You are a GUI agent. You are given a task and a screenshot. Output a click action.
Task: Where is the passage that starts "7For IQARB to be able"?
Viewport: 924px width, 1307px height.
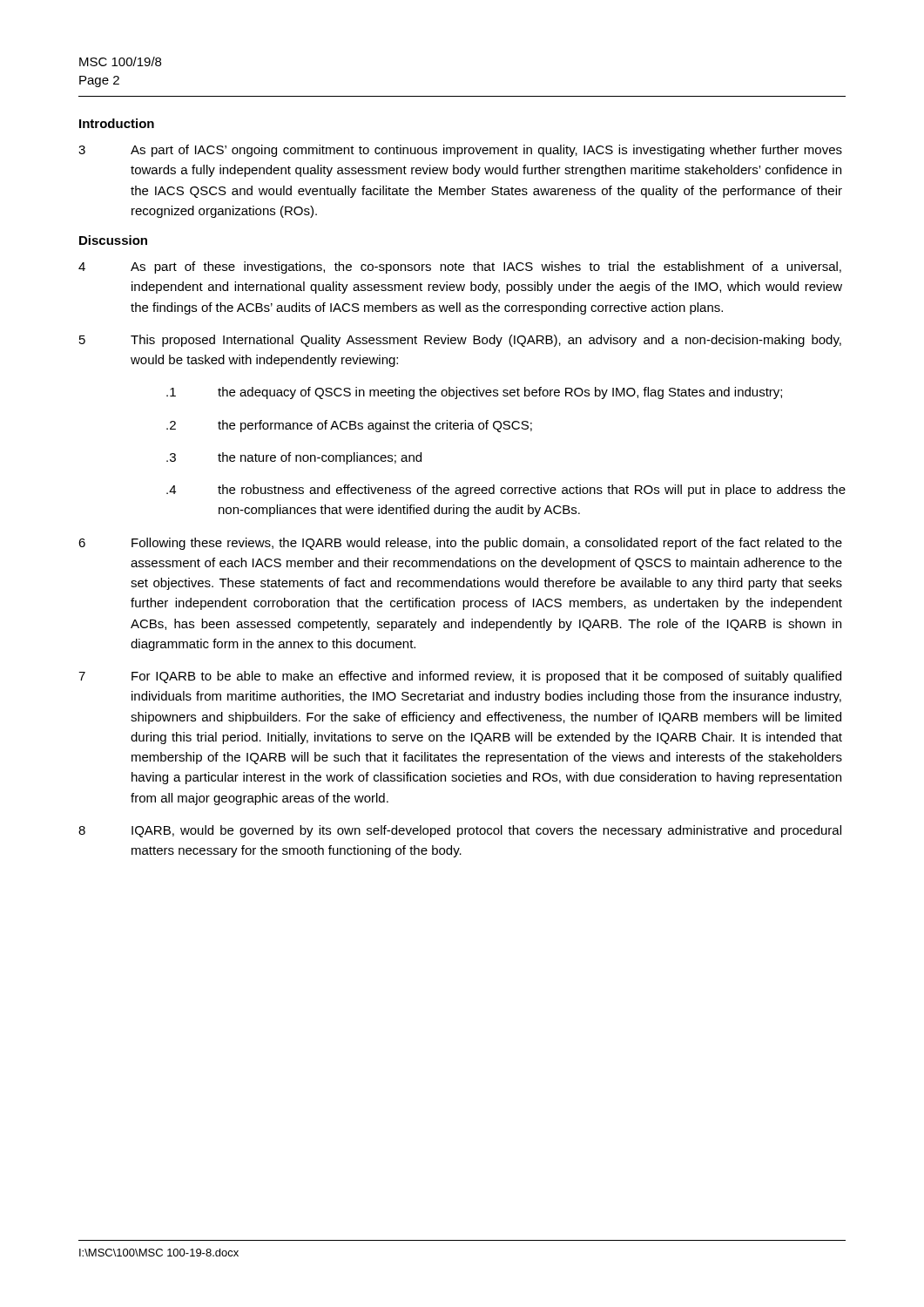pyautogui.click(x=460, y=737)
